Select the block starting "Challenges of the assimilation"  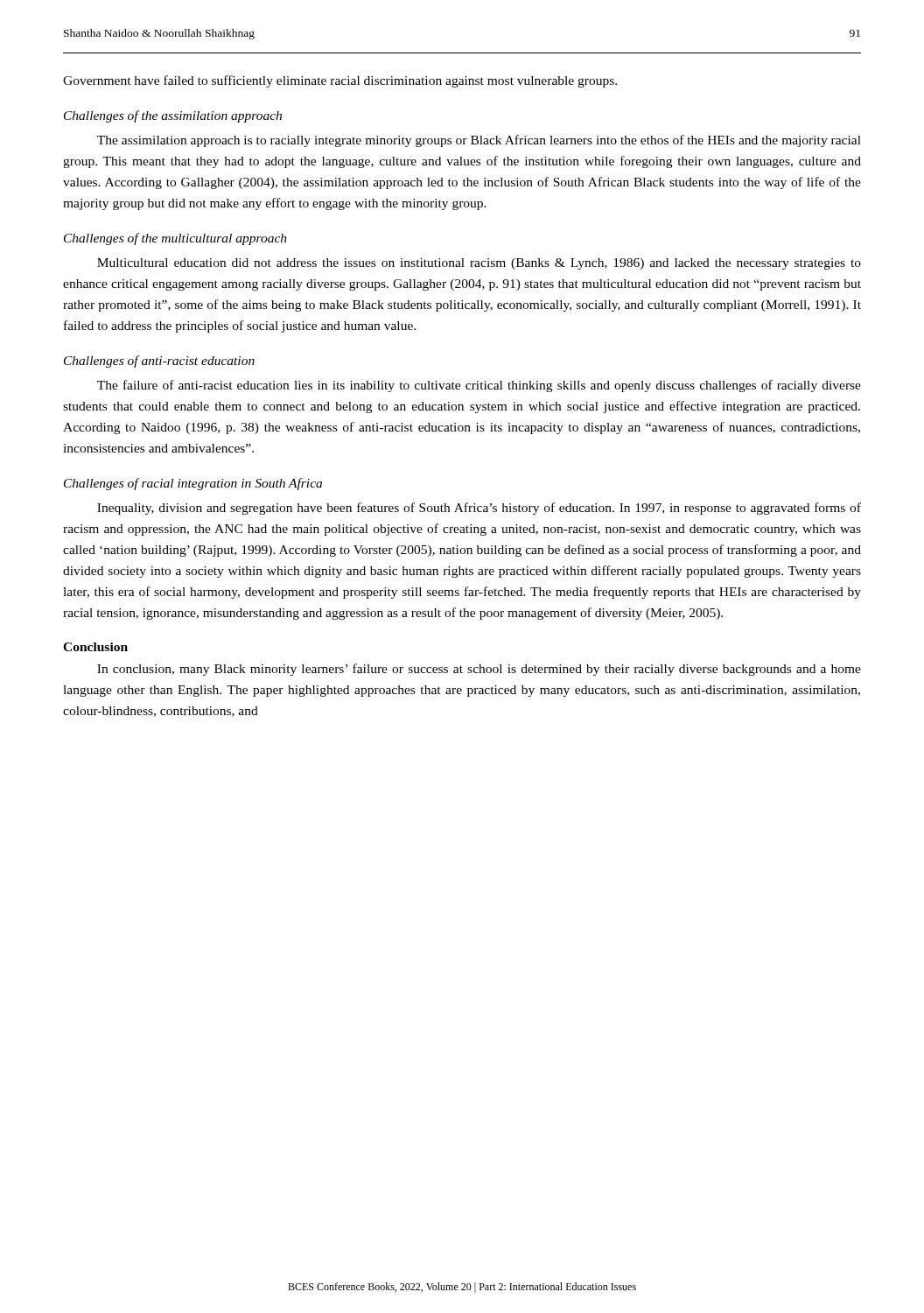[x=173, y=115]
